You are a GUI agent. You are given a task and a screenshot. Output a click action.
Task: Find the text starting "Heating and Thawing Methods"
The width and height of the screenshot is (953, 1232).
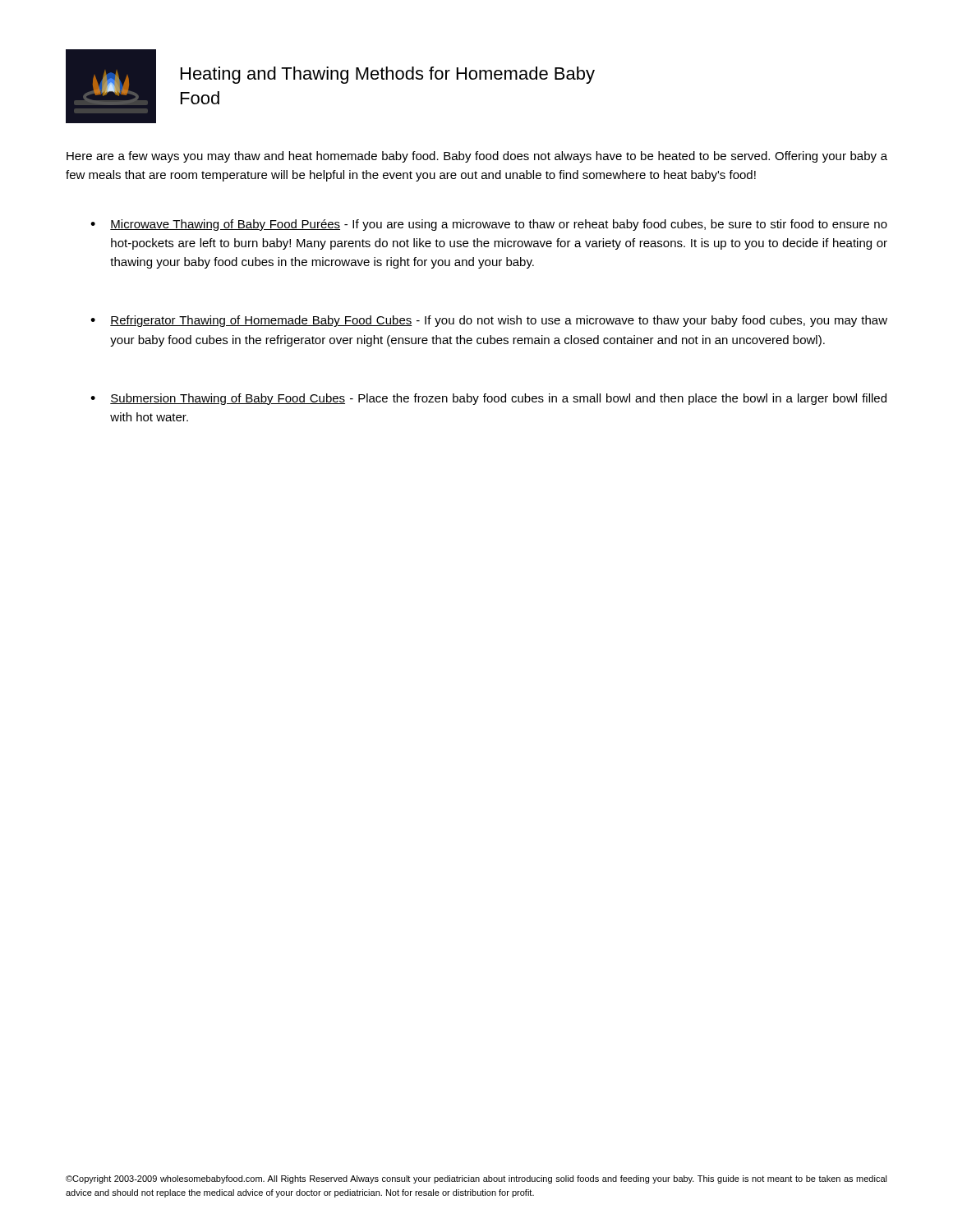[387, 86]
